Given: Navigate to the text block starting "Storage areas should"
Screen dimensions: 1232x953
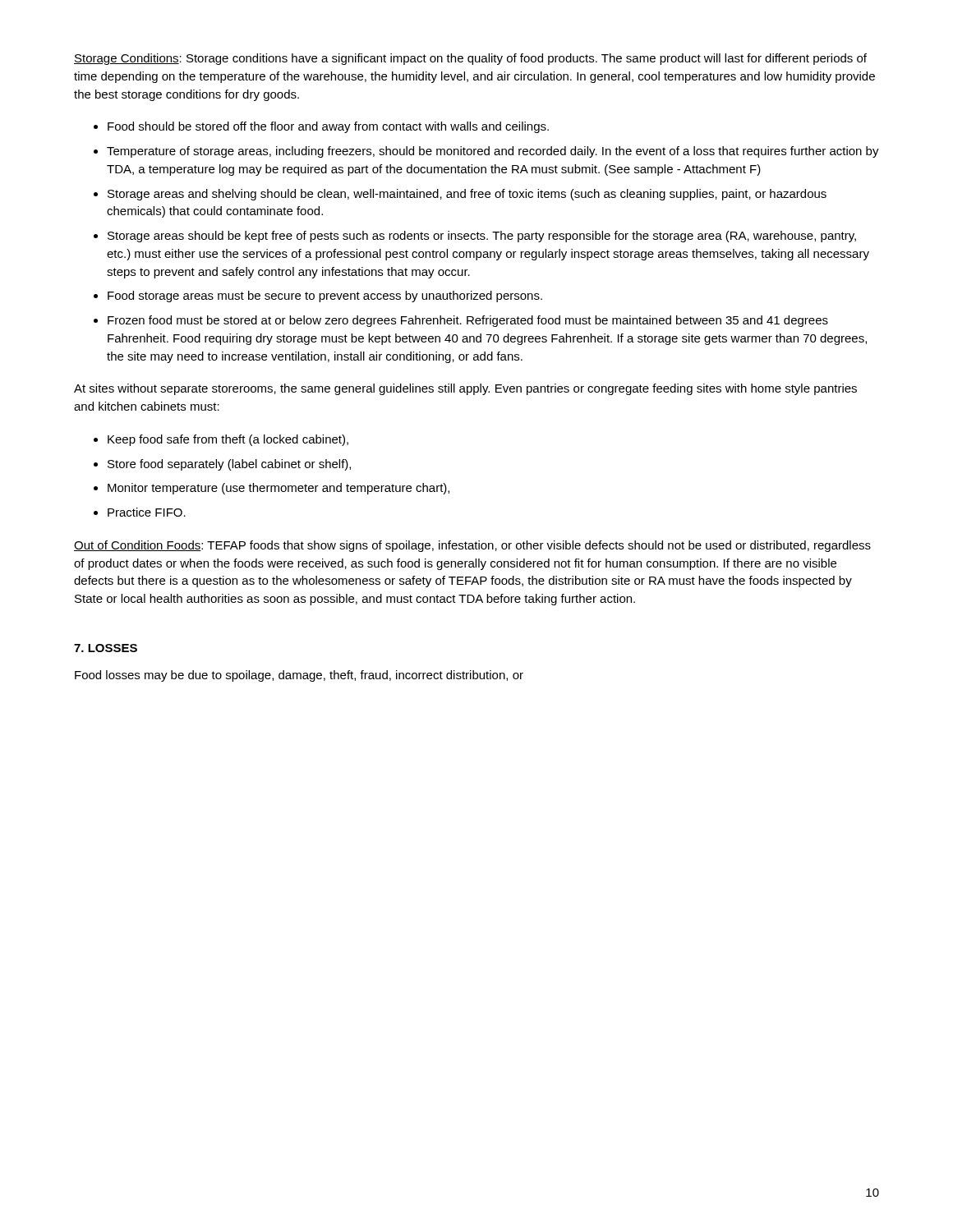Looking at the screenshot, I should coord(488,253).
